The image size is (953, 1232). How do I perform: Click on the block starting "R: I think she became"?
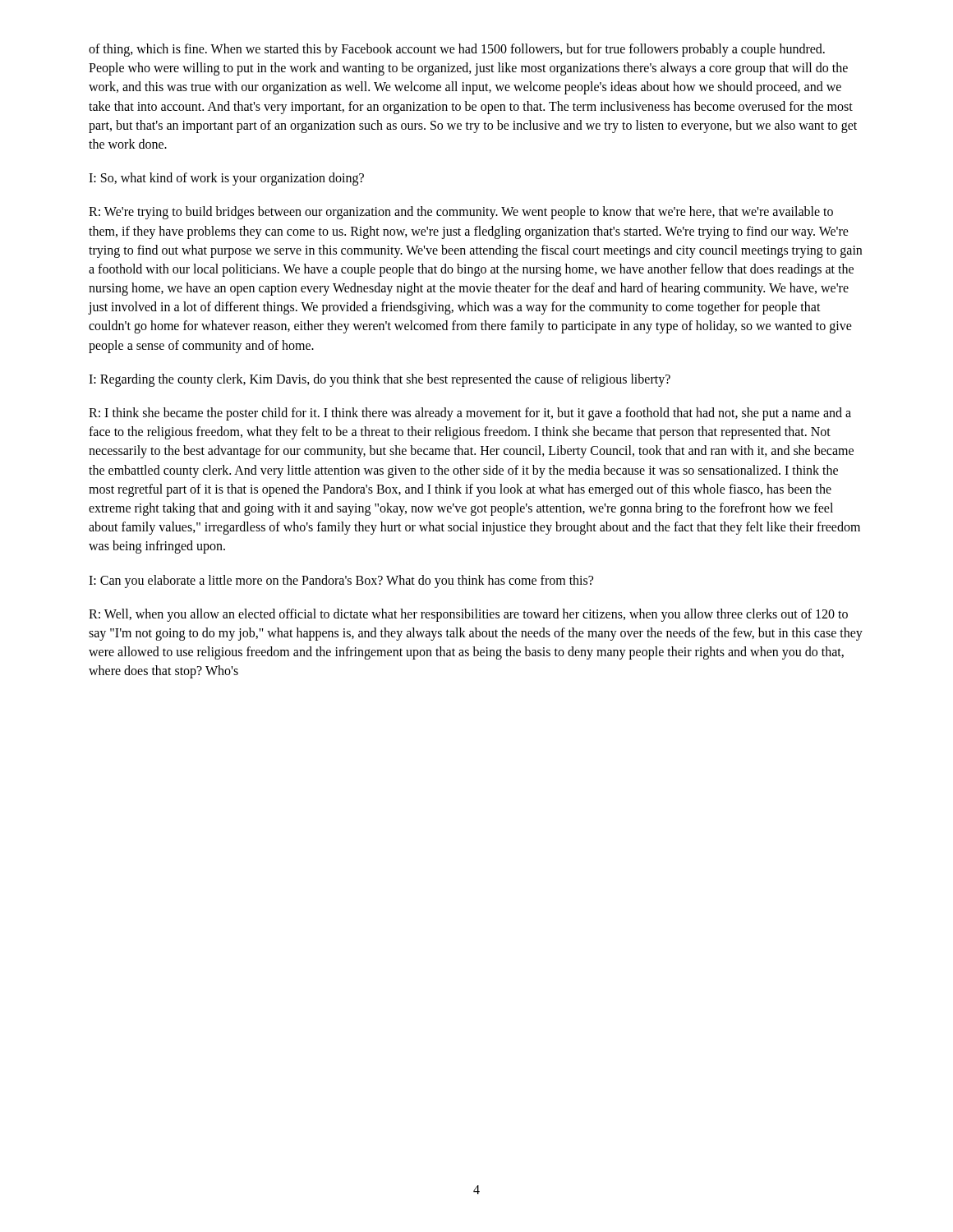475,479
